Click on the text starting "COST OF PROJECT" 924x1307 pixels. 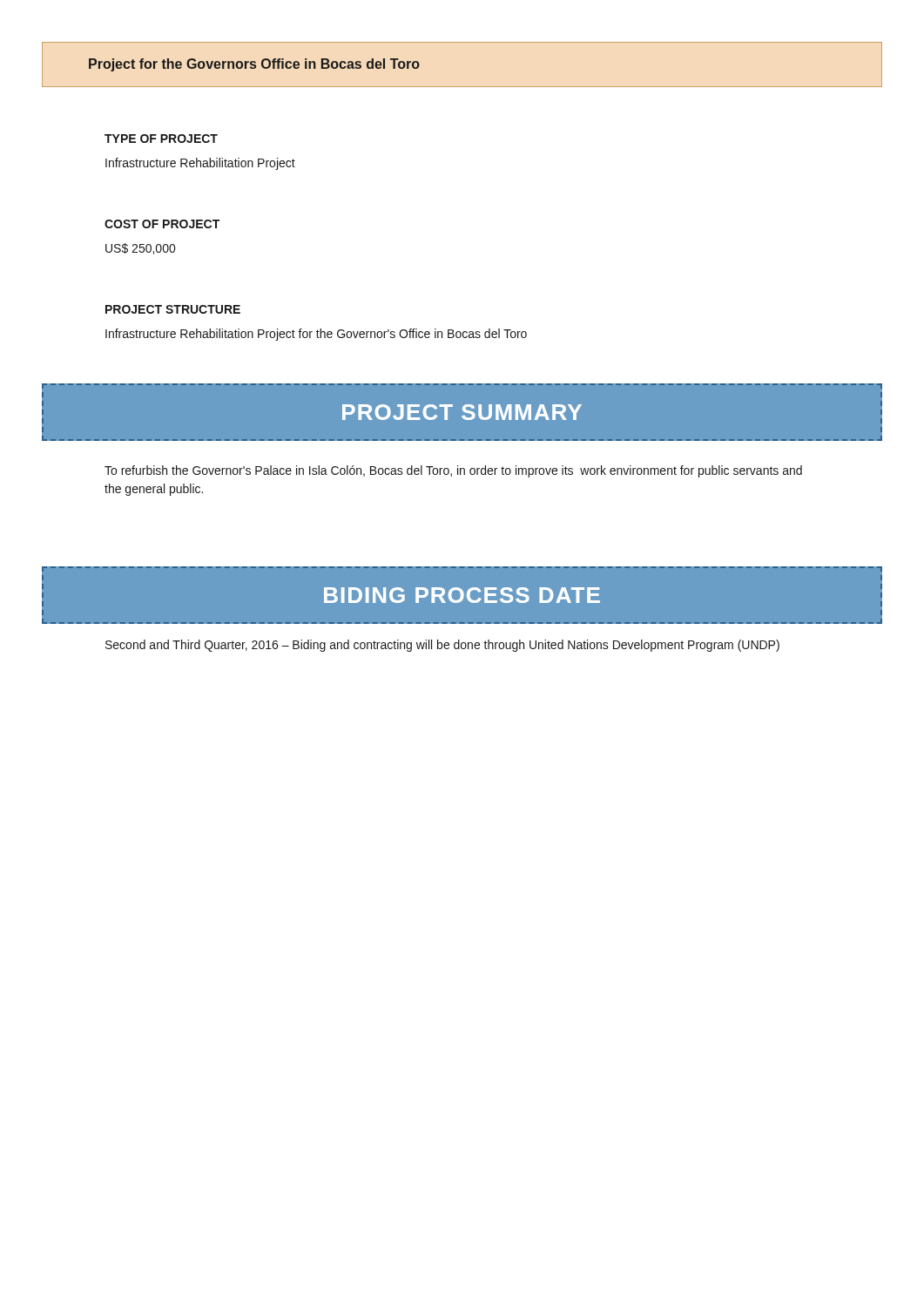(x=162, y=224)
